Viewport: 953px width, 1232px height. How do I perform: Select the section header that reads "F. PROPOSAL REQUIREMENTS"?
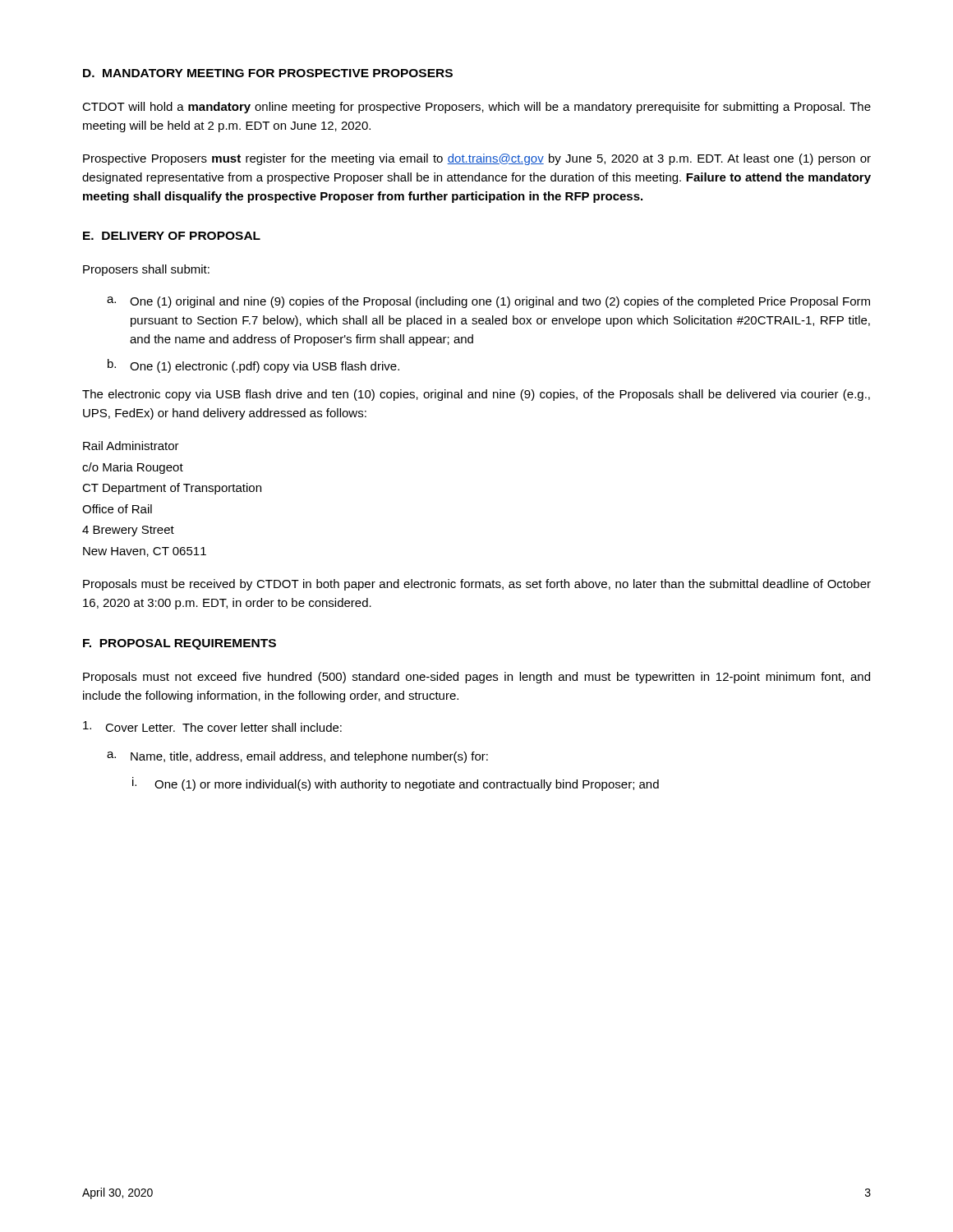tap(179, 642)
